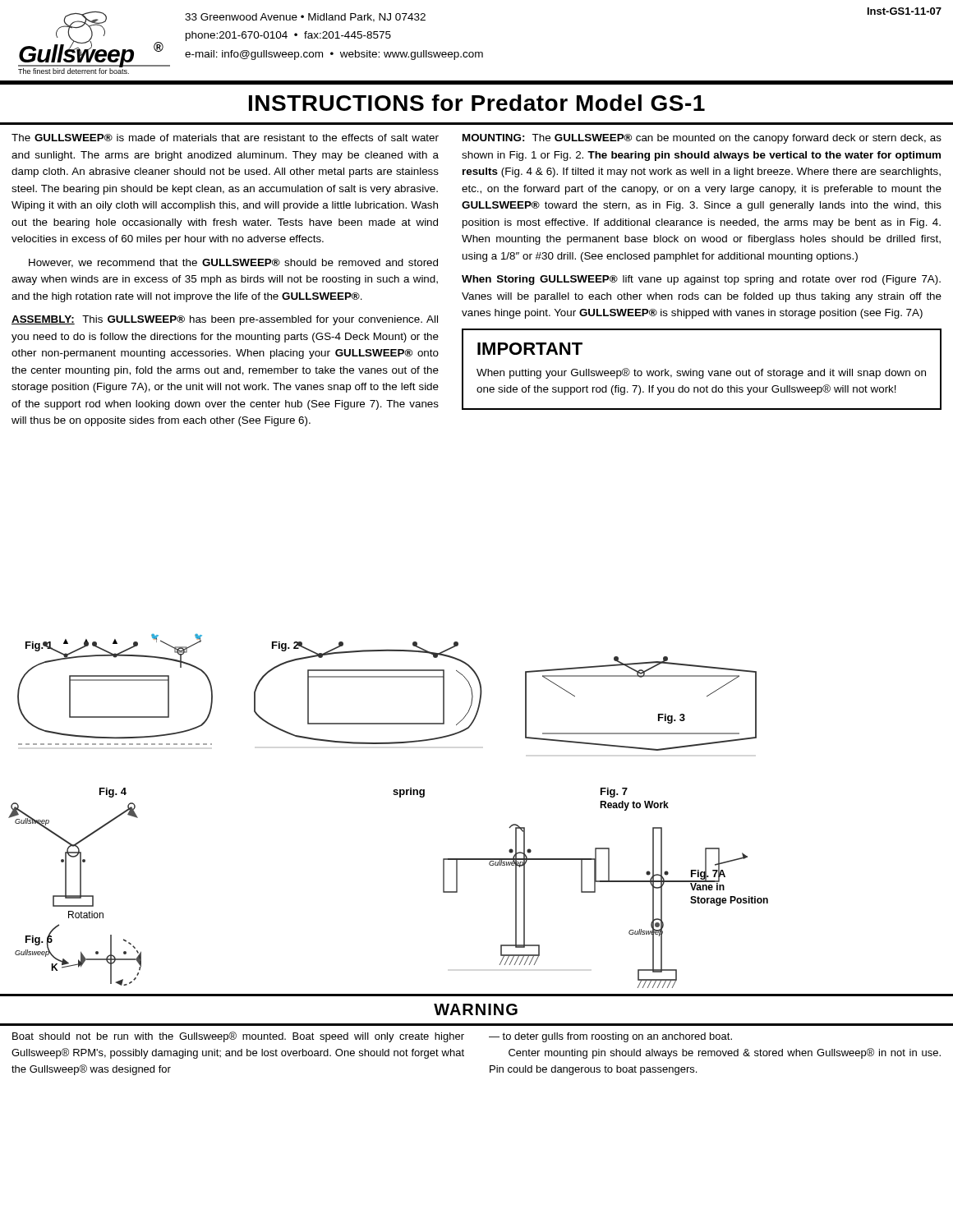953x1232 pixels.
Task: Select the text block containing "MOUNTING: The GULLSWEEP® can"
Action: pos(702,197)
